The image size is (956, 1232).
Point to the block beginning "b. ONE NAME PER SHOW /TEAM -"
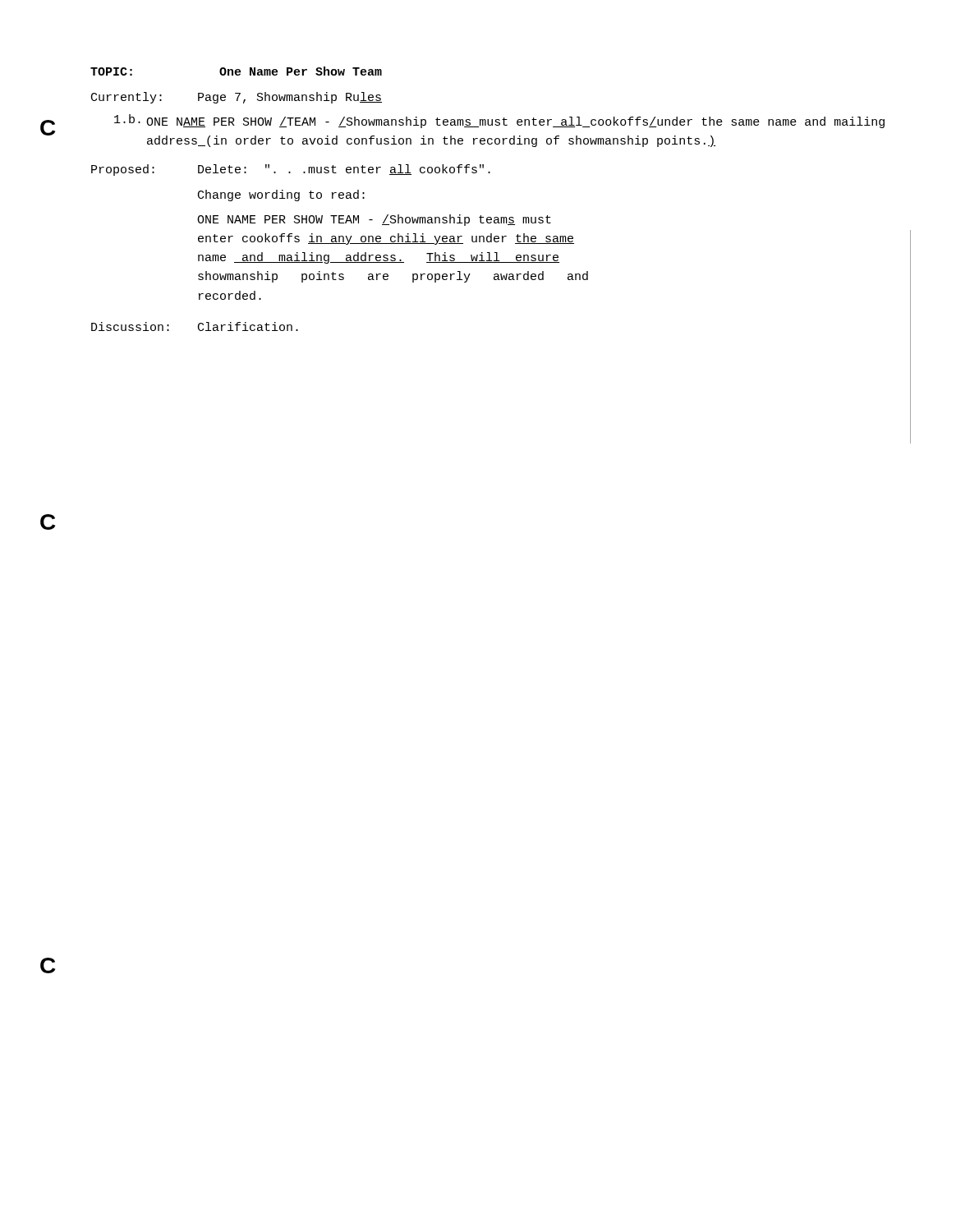(502, 132)
